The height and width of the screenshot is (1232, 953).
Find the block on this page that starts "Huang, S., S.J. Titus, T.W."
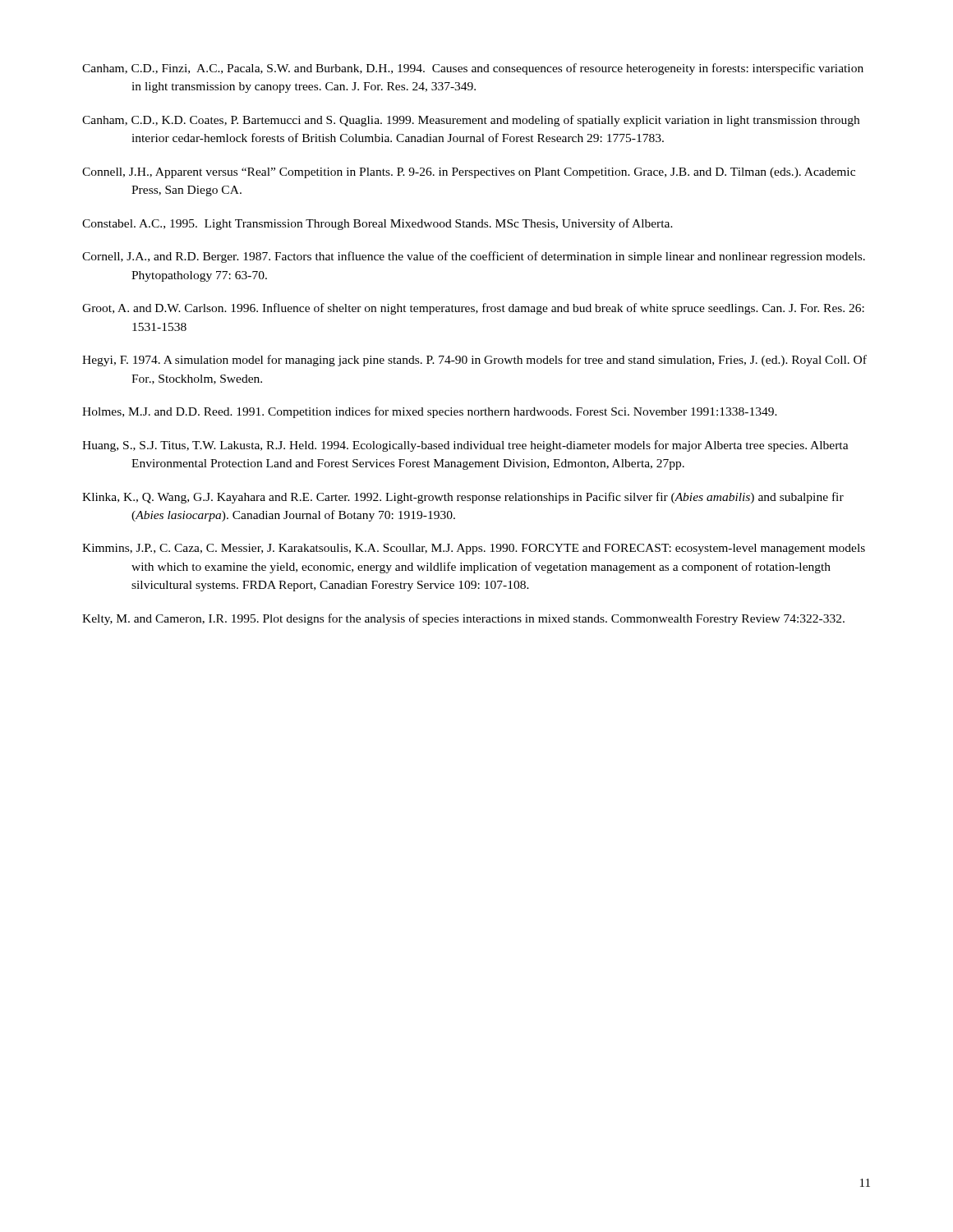coord(465,454)
